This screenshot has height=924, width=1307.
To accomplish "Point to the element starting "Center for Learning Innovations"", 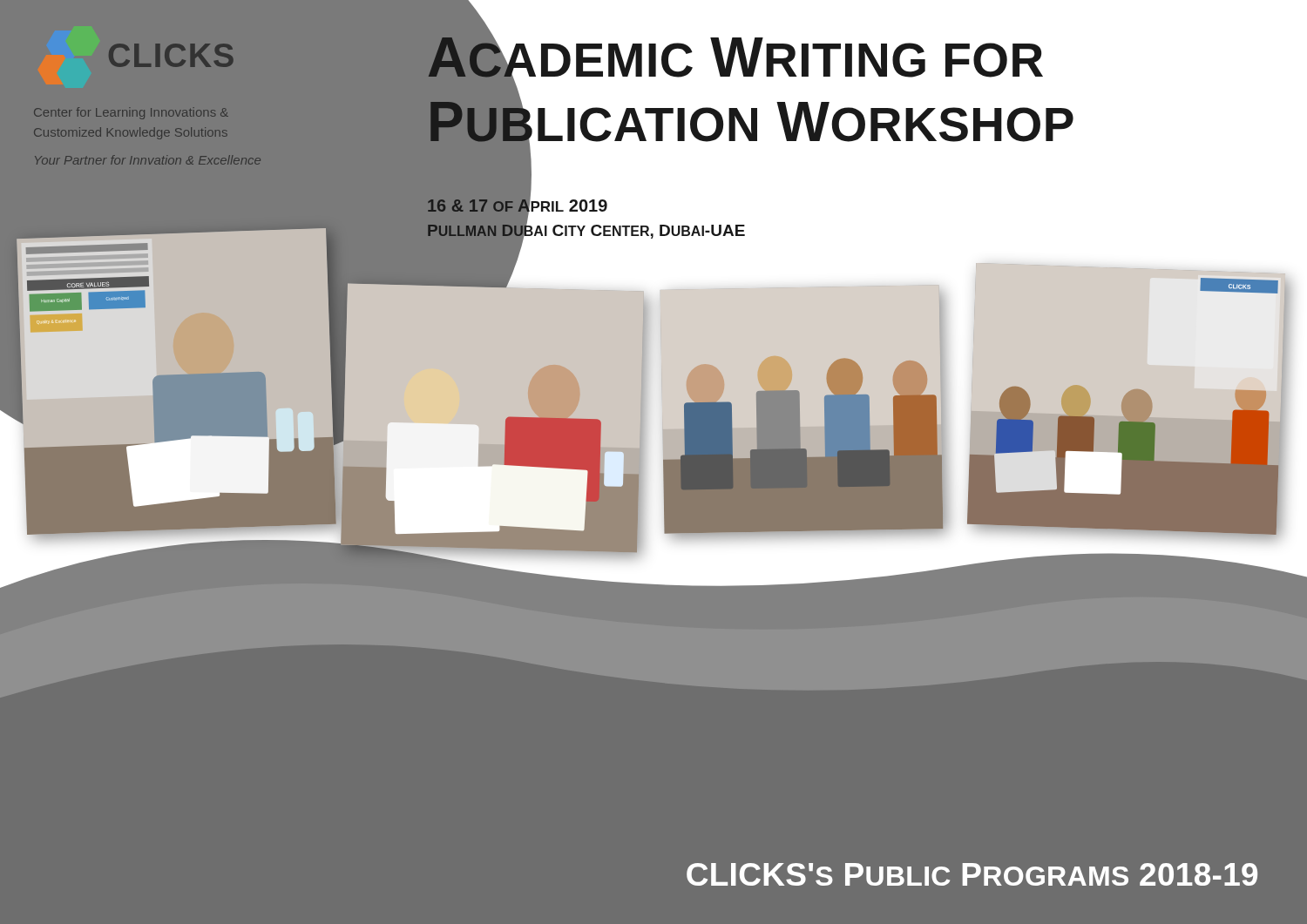I will coord(131,122).
